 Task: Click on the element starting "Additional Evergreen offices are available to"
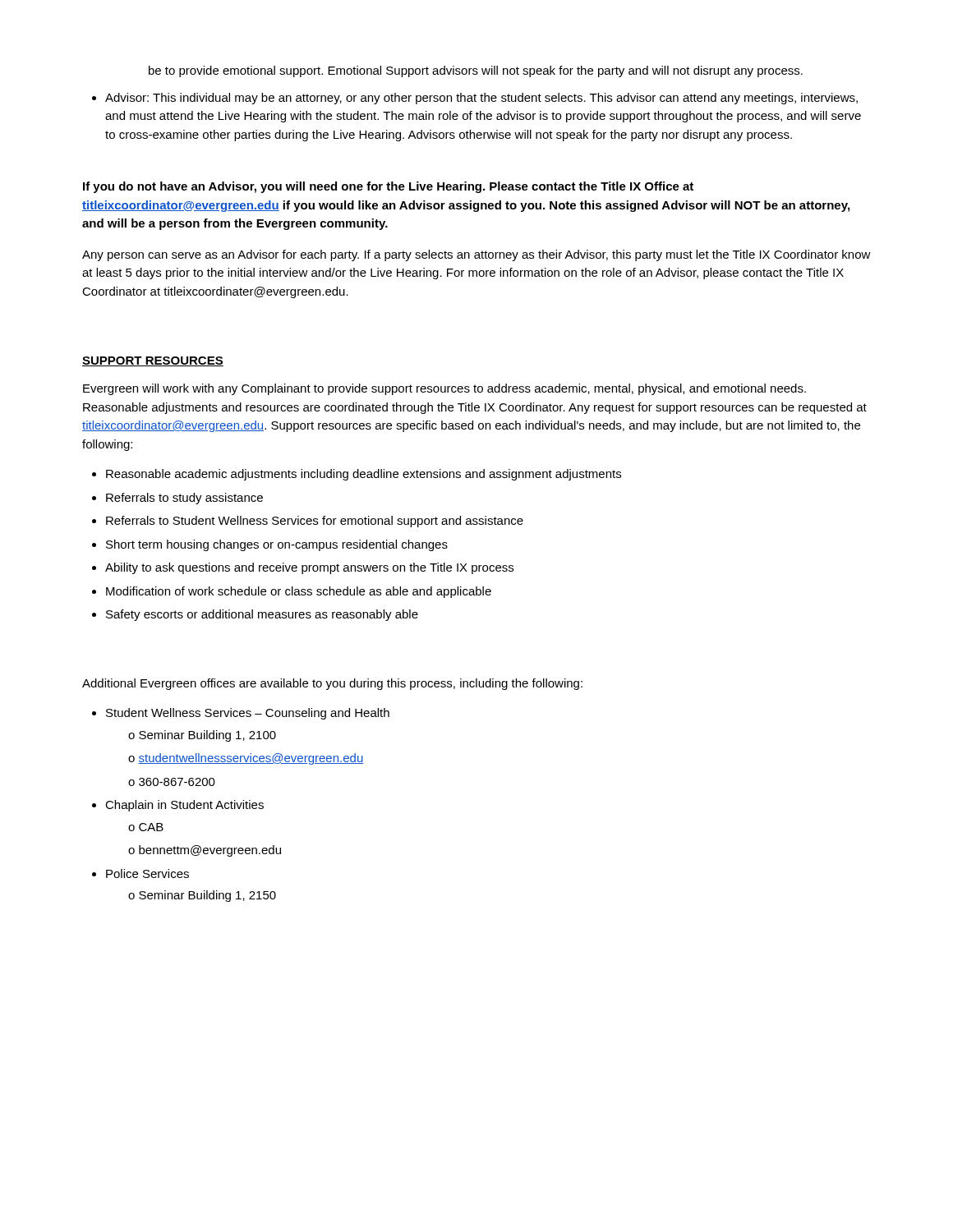click(x=476, y=683)
